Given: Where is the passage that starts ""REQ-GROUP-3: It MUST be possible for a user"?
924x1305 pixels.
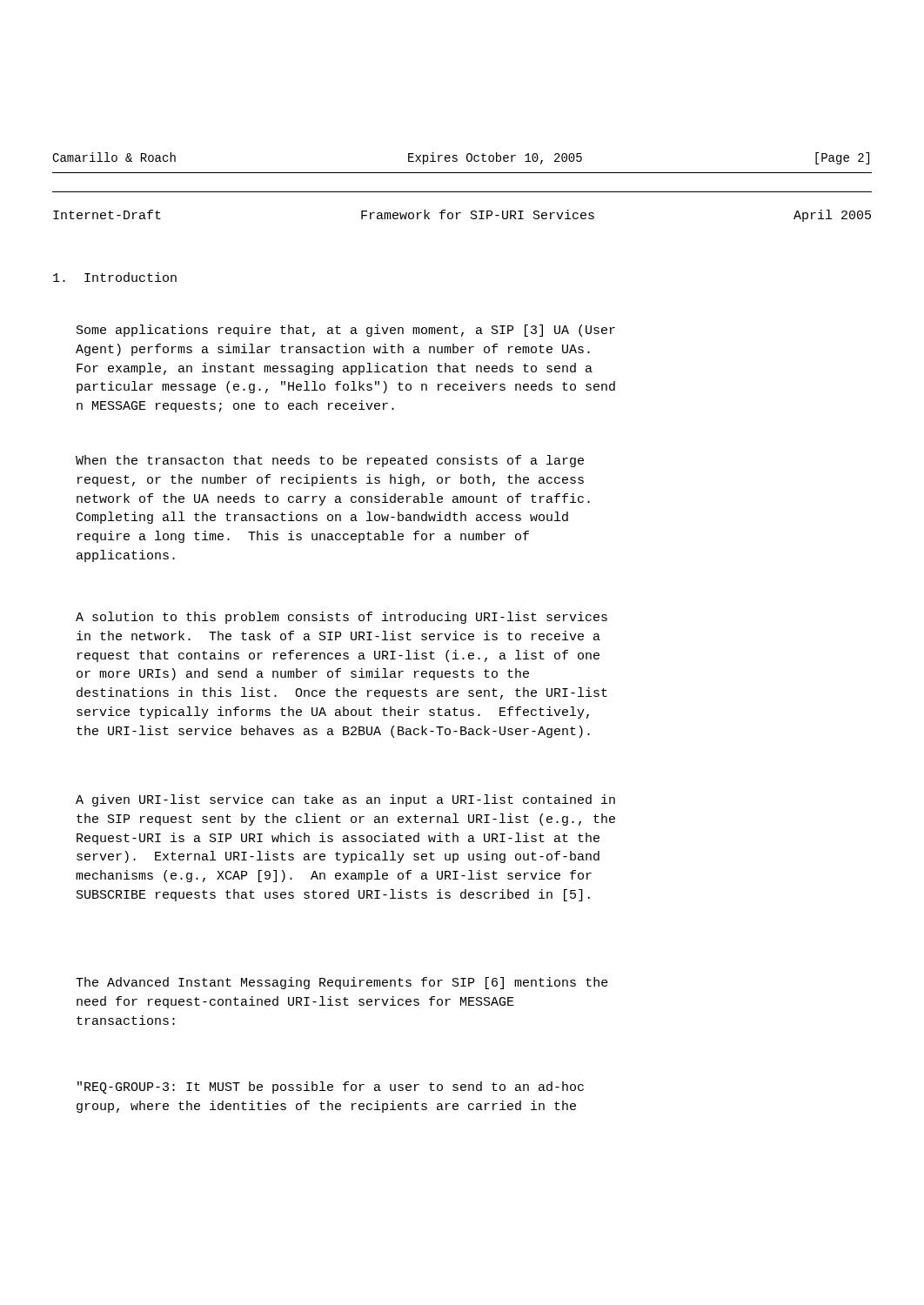Looking at the screenshot, I should [319, 1097].
